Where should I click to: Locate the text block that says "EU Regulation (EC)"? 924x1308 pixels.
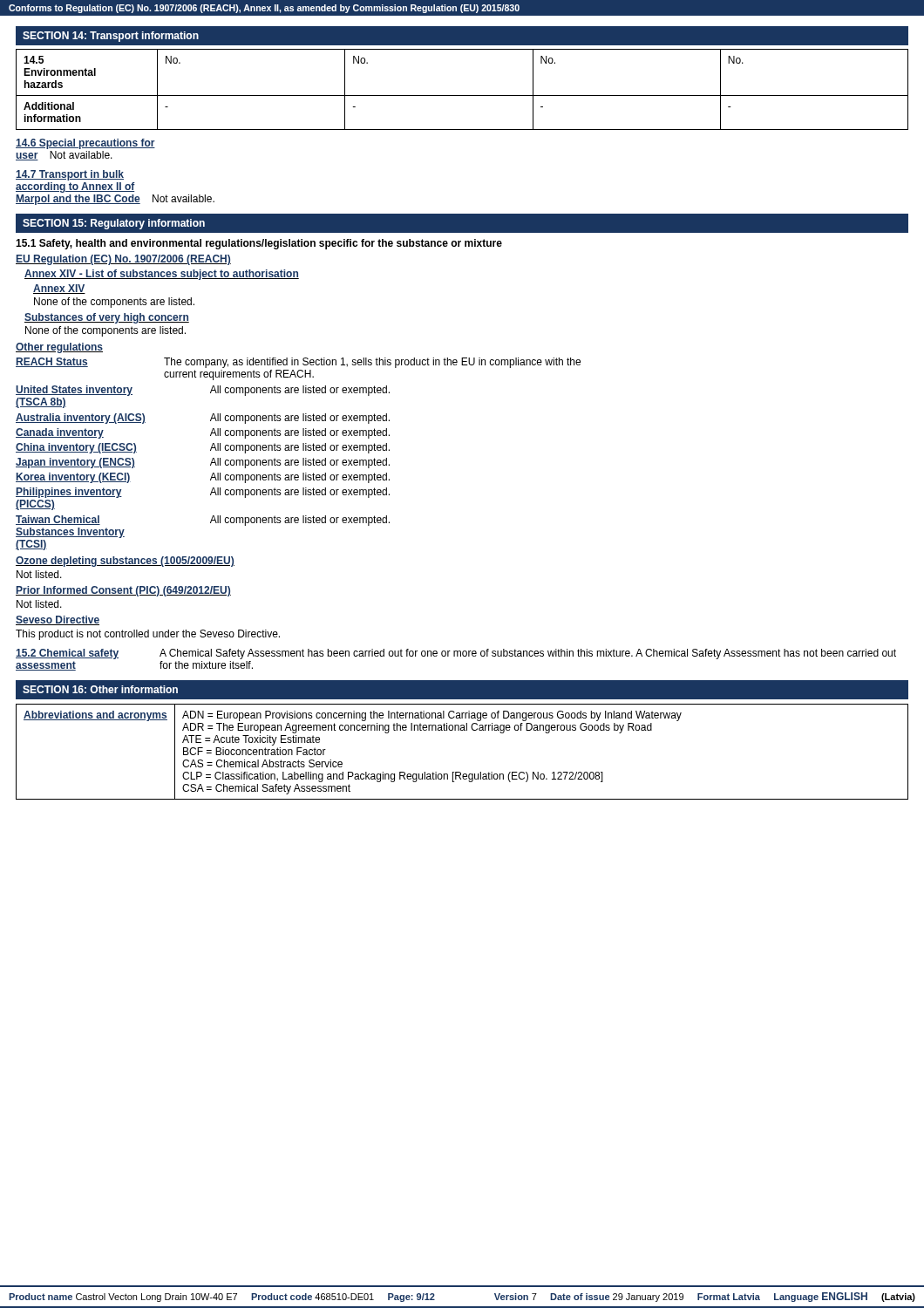click(123, 259)
